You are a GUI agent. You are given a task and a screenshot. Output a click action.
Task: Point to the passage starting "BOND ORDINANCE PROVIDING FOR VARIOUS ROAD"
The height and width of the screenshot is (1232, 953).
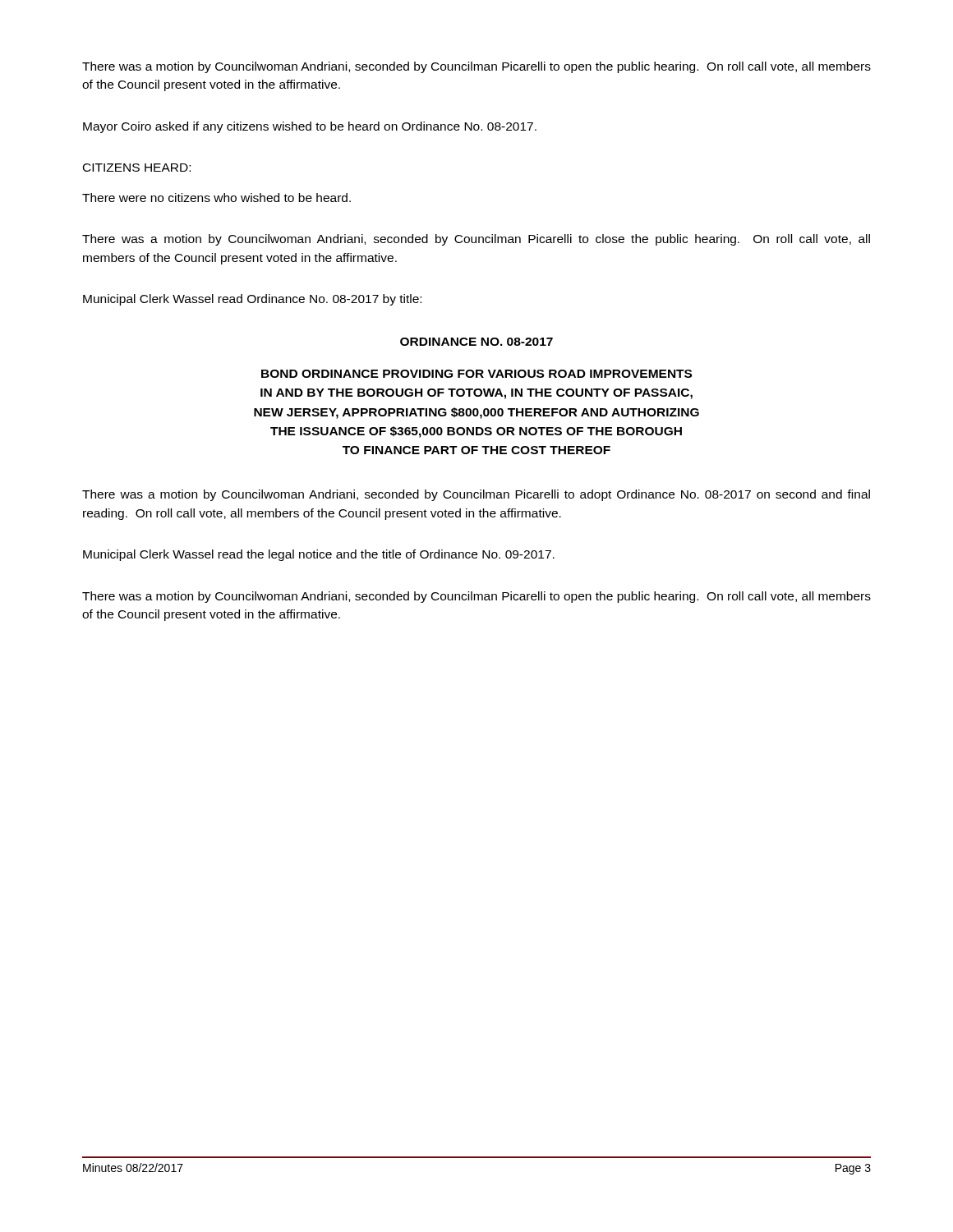(x=476, y=411)
